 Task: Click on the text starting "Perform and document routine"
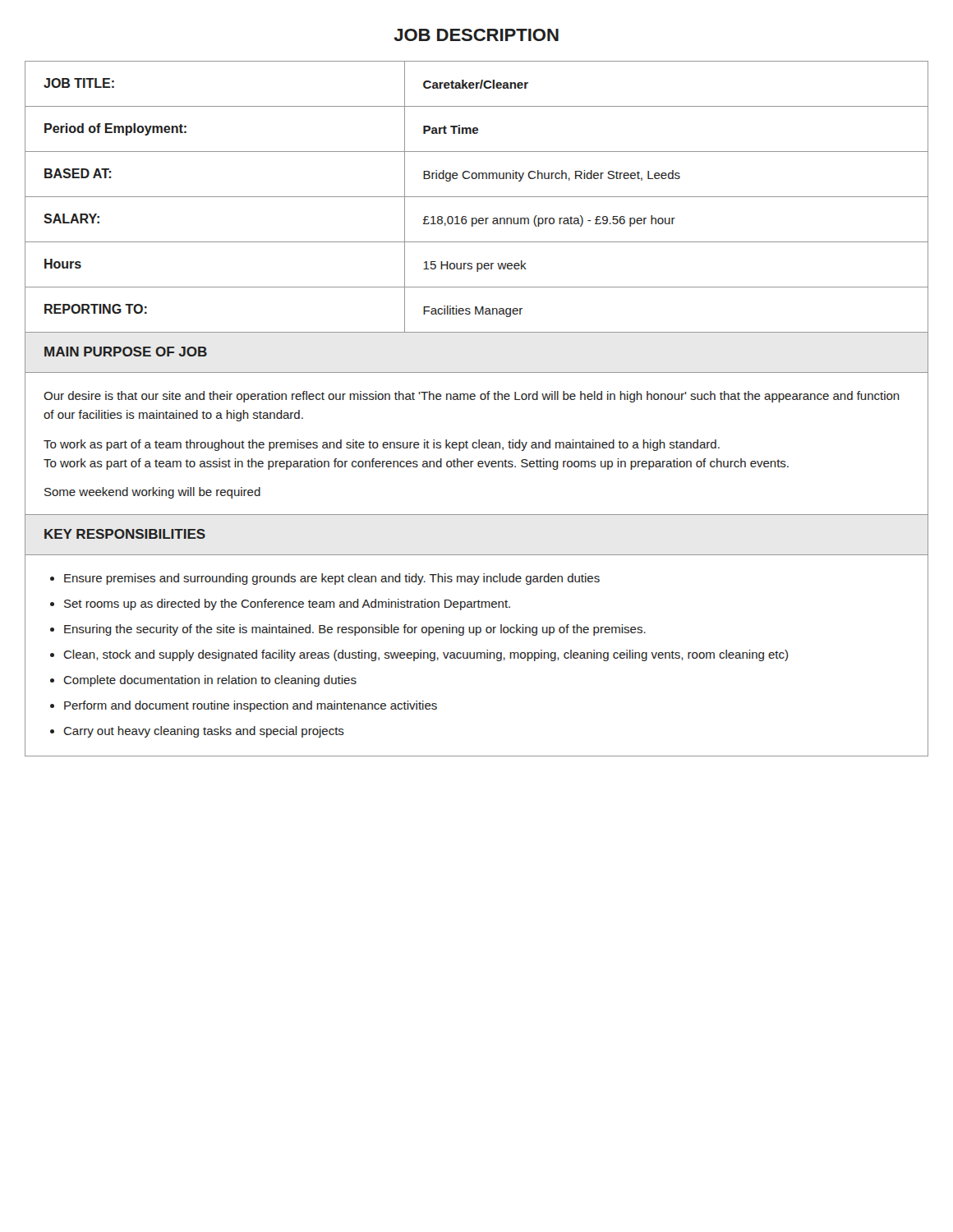(250, 705)
